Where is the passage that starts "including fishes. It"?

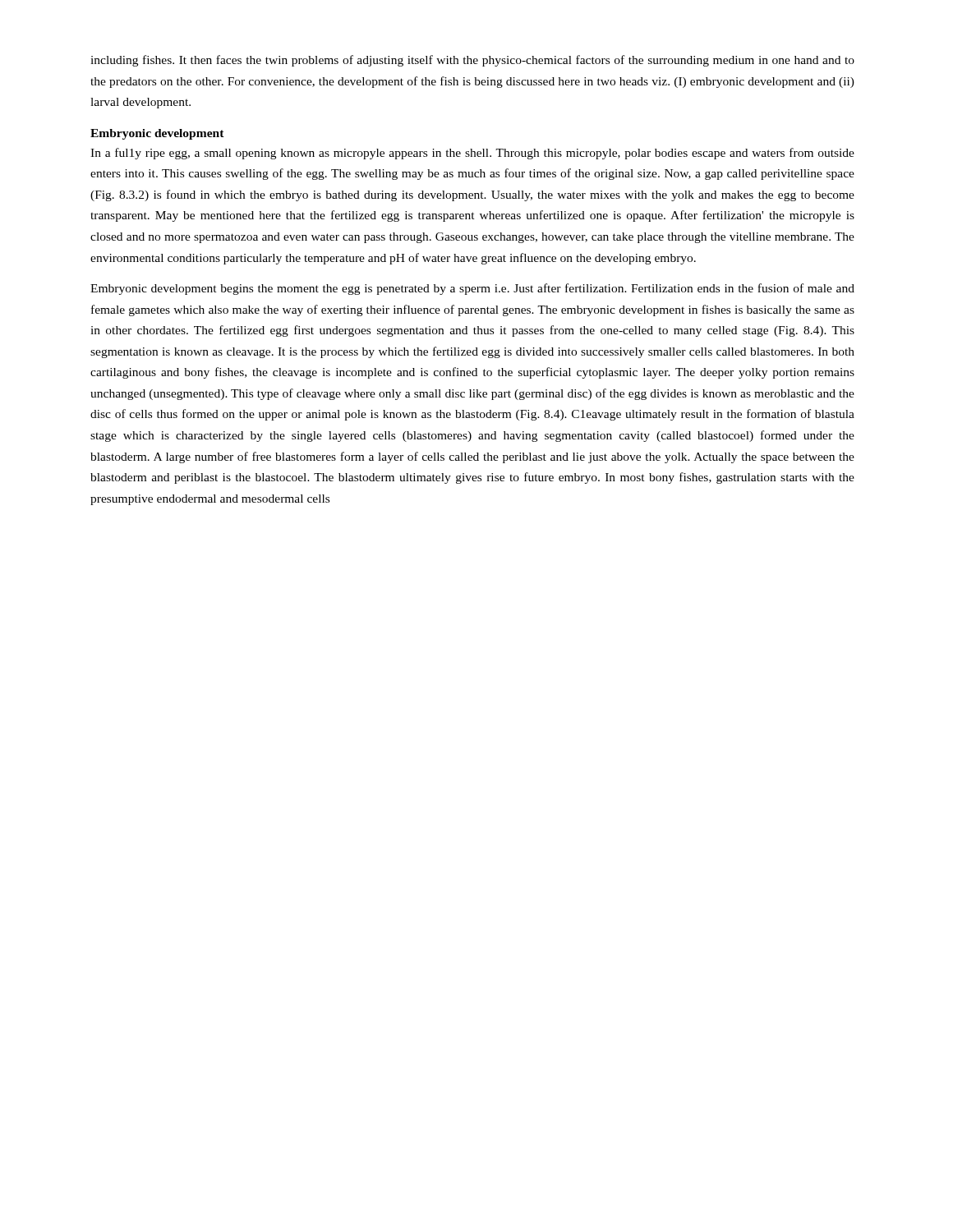[472, 81]
